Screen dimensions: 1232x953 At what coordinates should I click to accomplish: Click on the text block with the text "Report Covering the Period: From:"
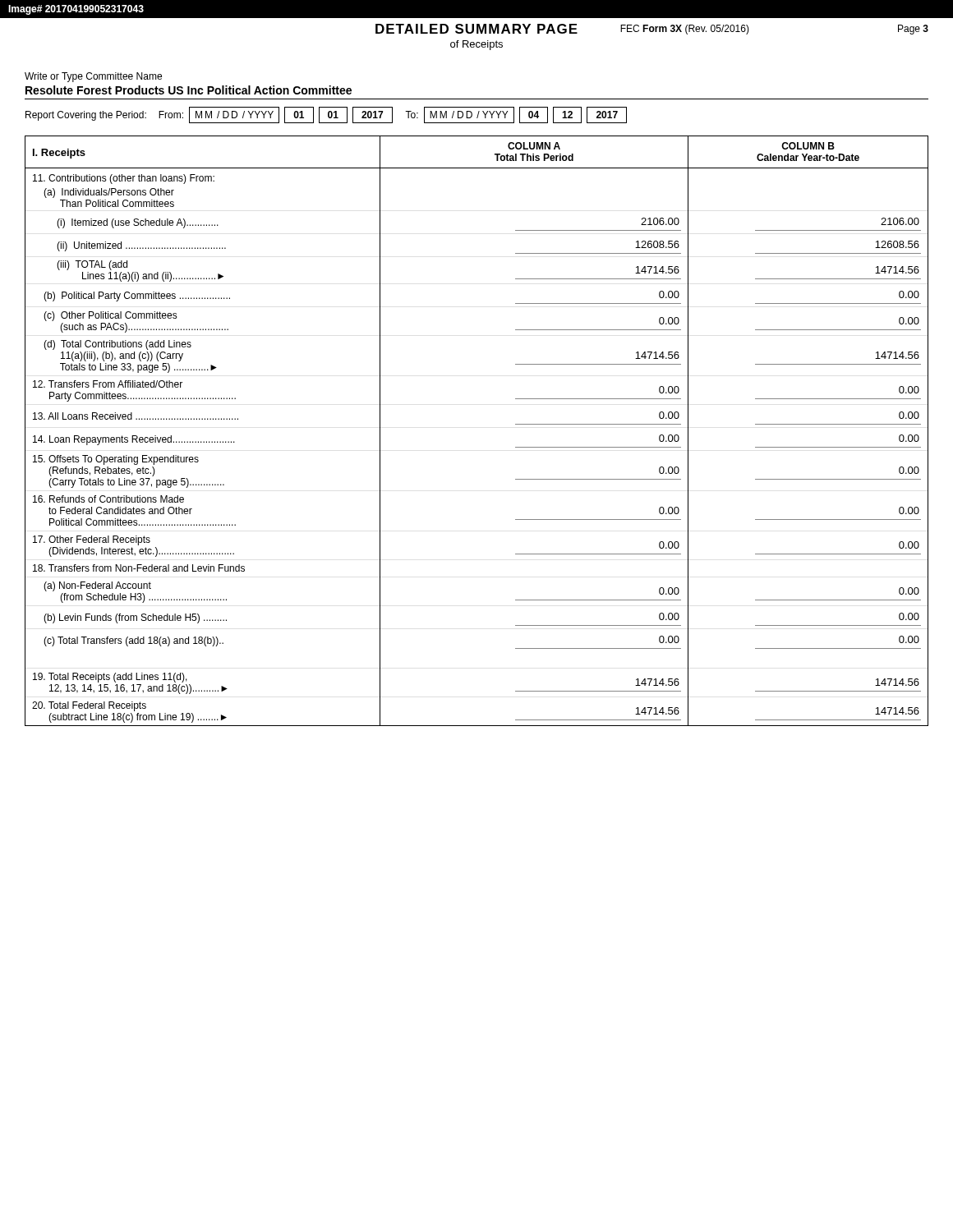point(326,115)
